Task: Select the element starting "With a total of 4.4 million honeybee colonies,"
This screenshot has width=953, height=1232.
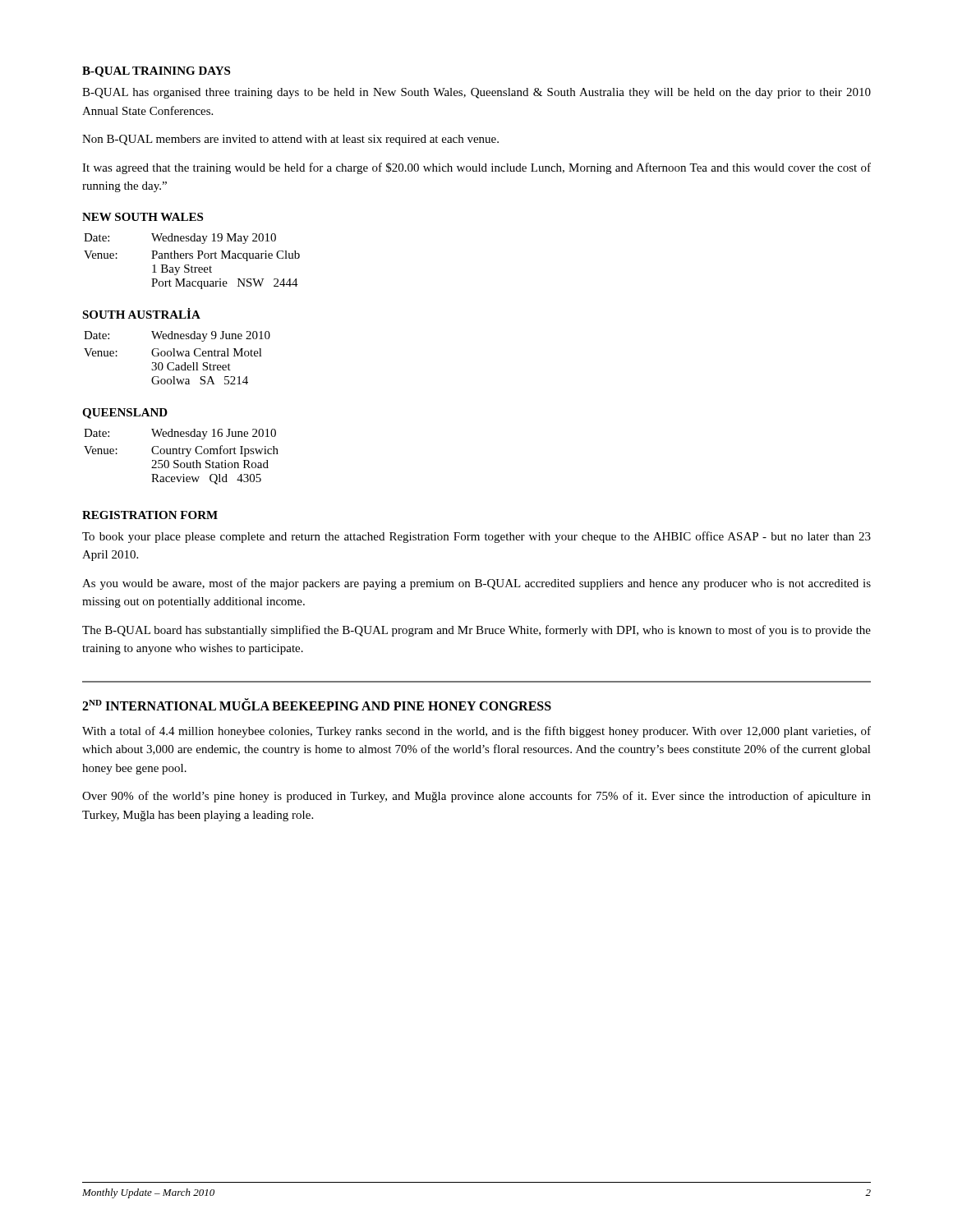Action: tap(476, 749)
